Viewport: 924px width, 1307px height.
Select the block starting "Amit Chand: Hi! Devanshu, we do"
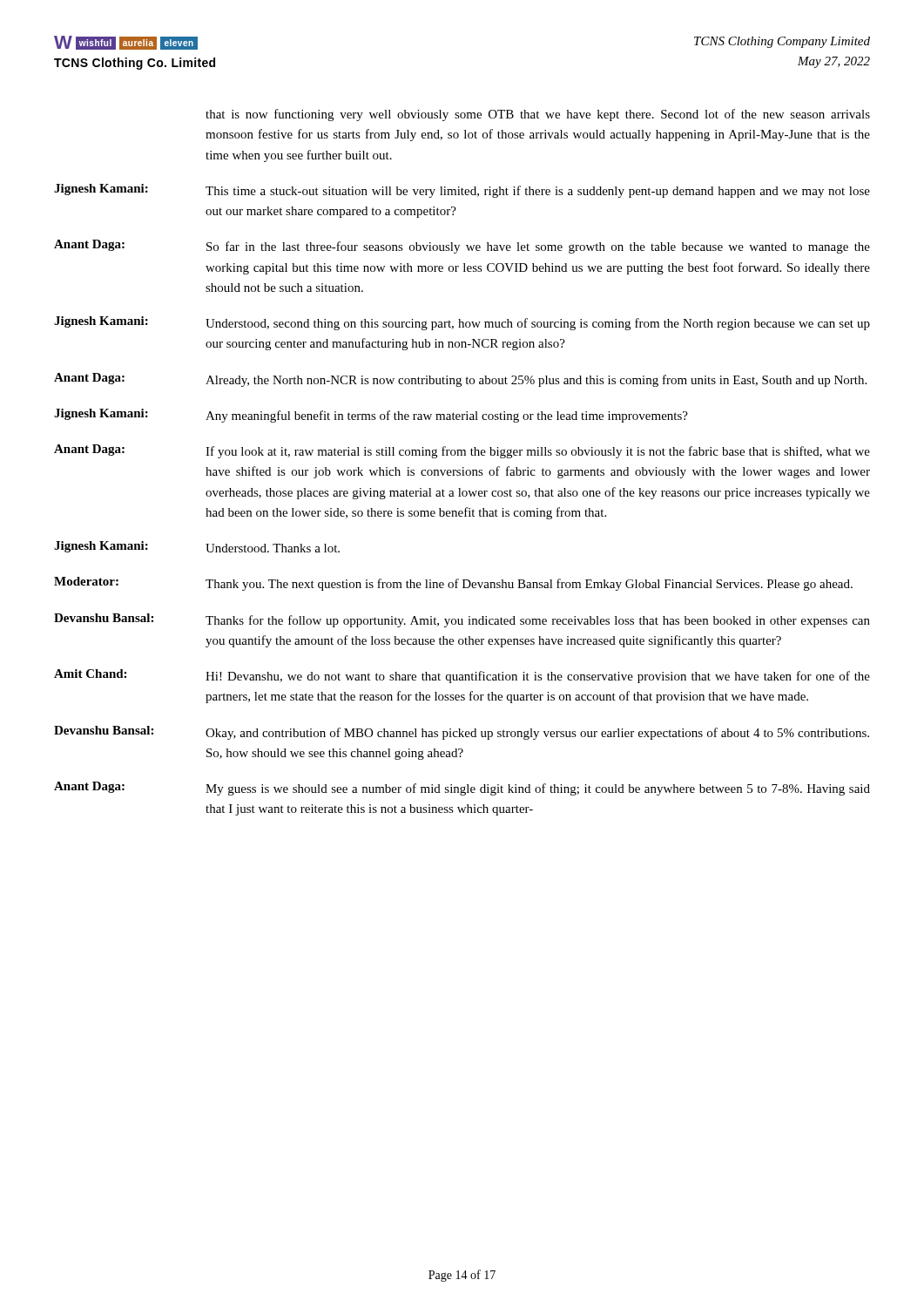coord(462,687)
